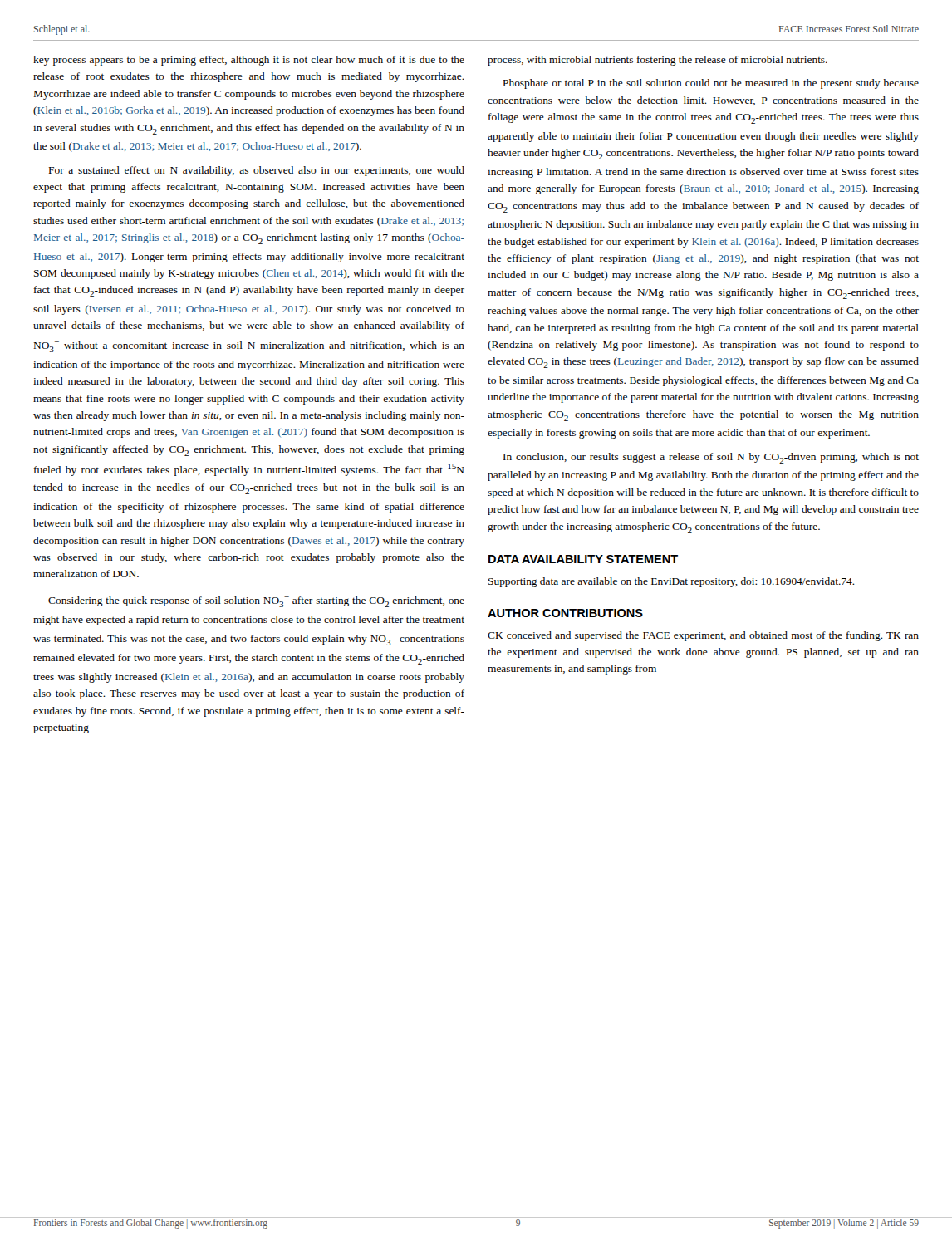Find the text block with the text "key process appears"
The image size is (952, 1246).
tap(249, 103)
